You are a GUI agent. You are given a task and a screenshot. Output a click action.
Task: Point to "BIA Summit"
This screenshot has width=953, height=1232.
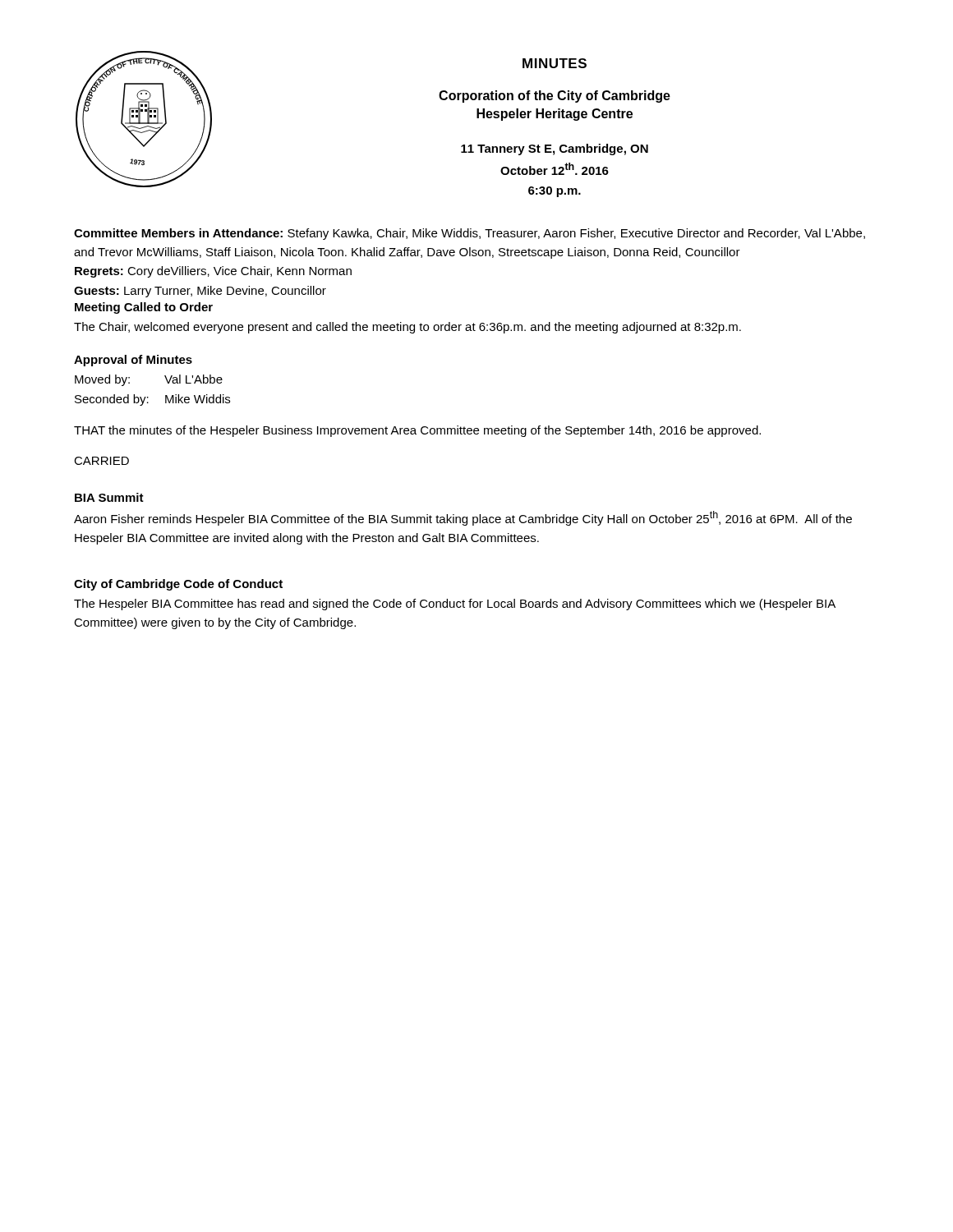pos(109,497)
